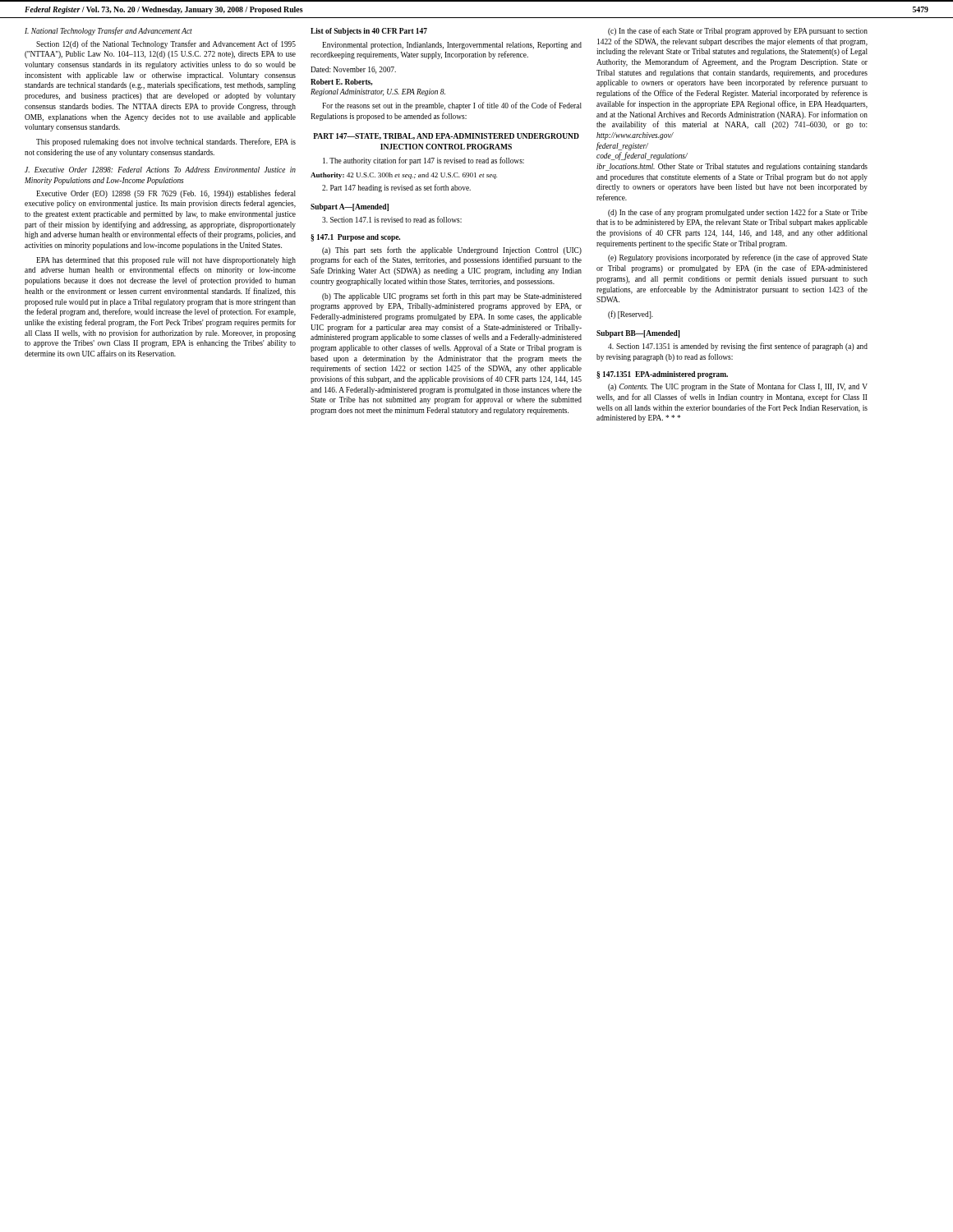Click on the section header that reads "§ 147.1 Purpose and"
This screenshot has width=953, height=1232.
446,238
